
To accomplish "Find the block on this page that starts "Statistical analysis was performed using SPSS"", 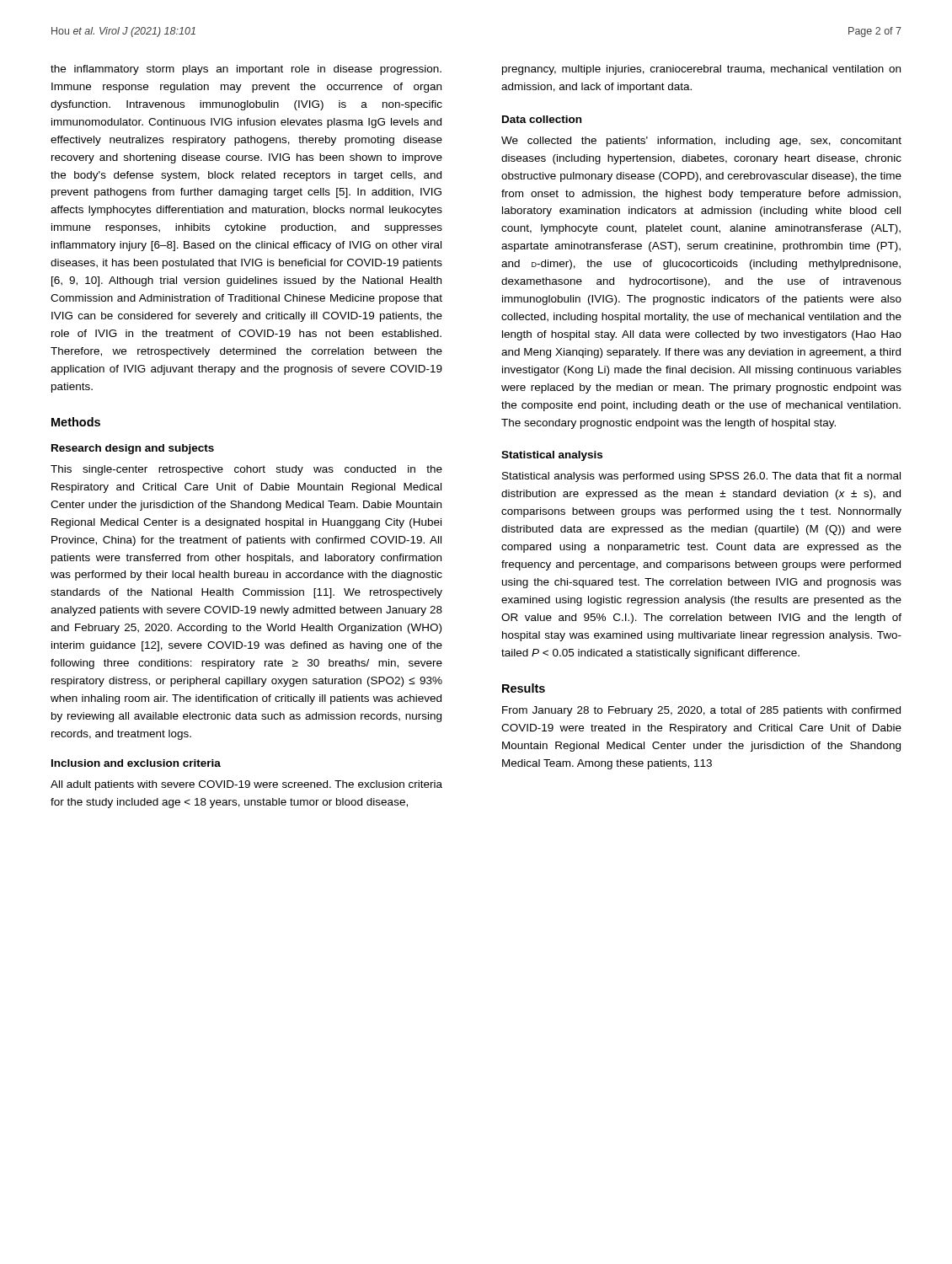I will (701, 565).
